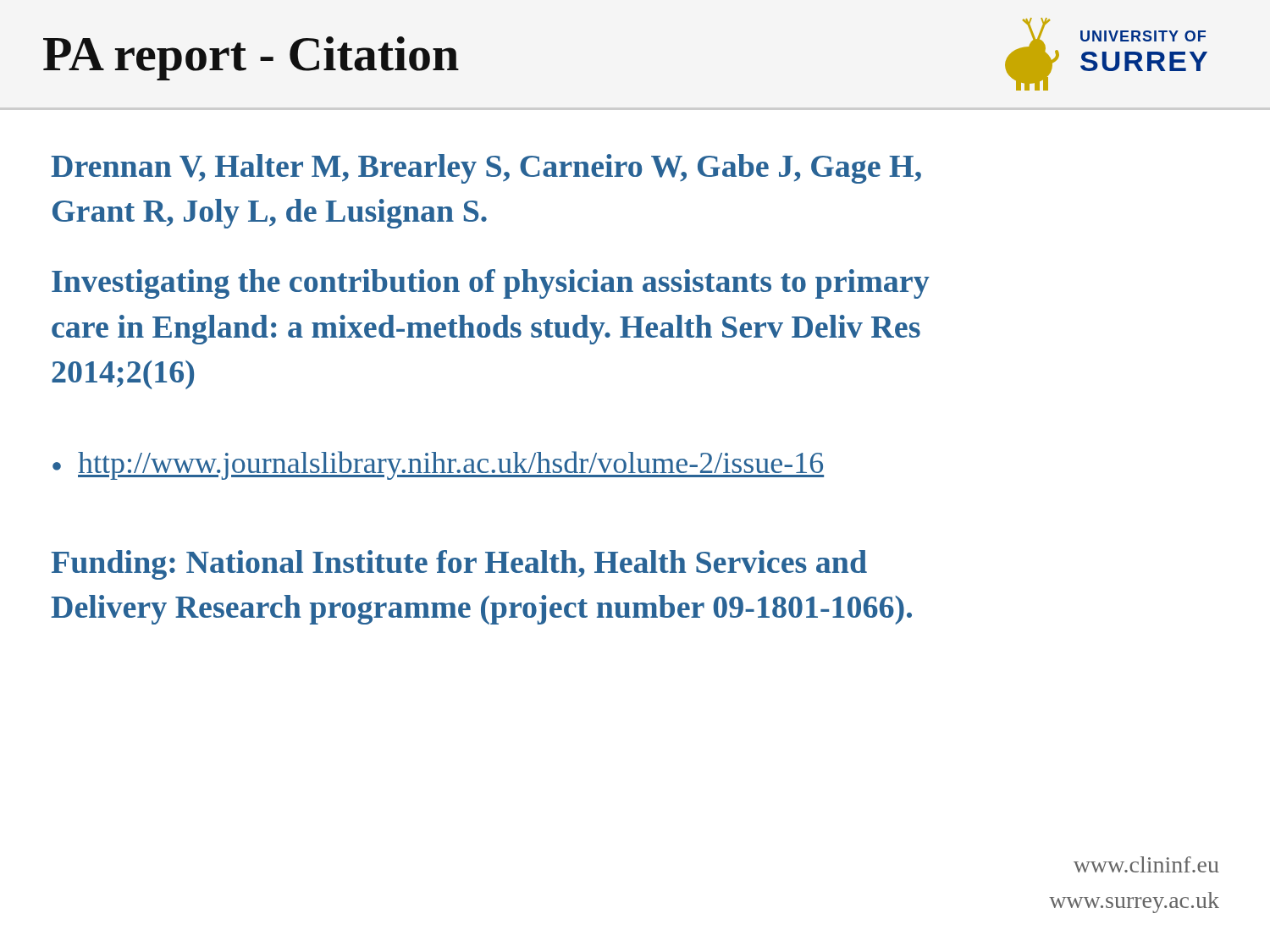Select the title that says "PA report - Citation"

click(x=251, y=54)
